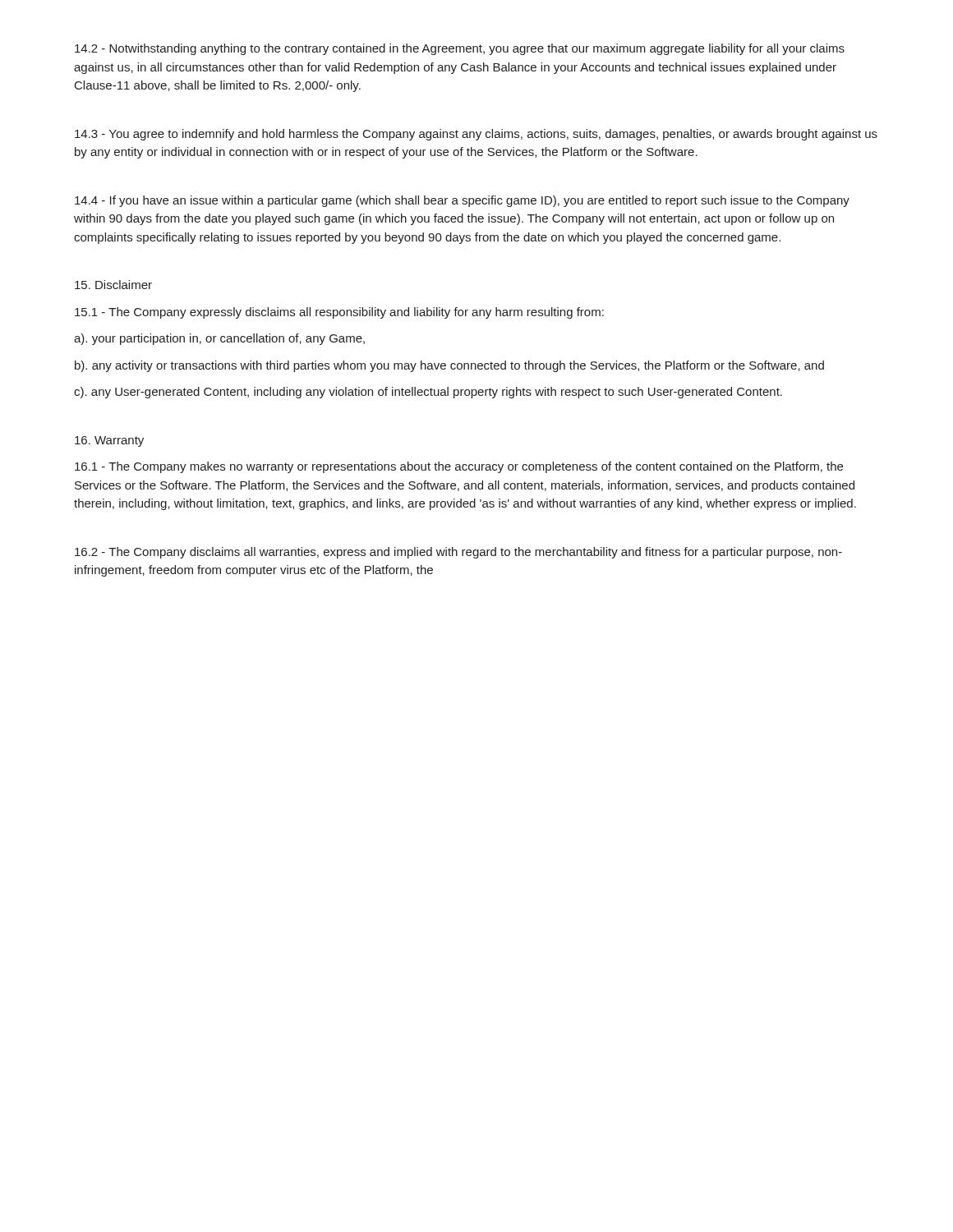
Task: Select the text block starting "15. Disclaimer"
Action: point(113,285)
